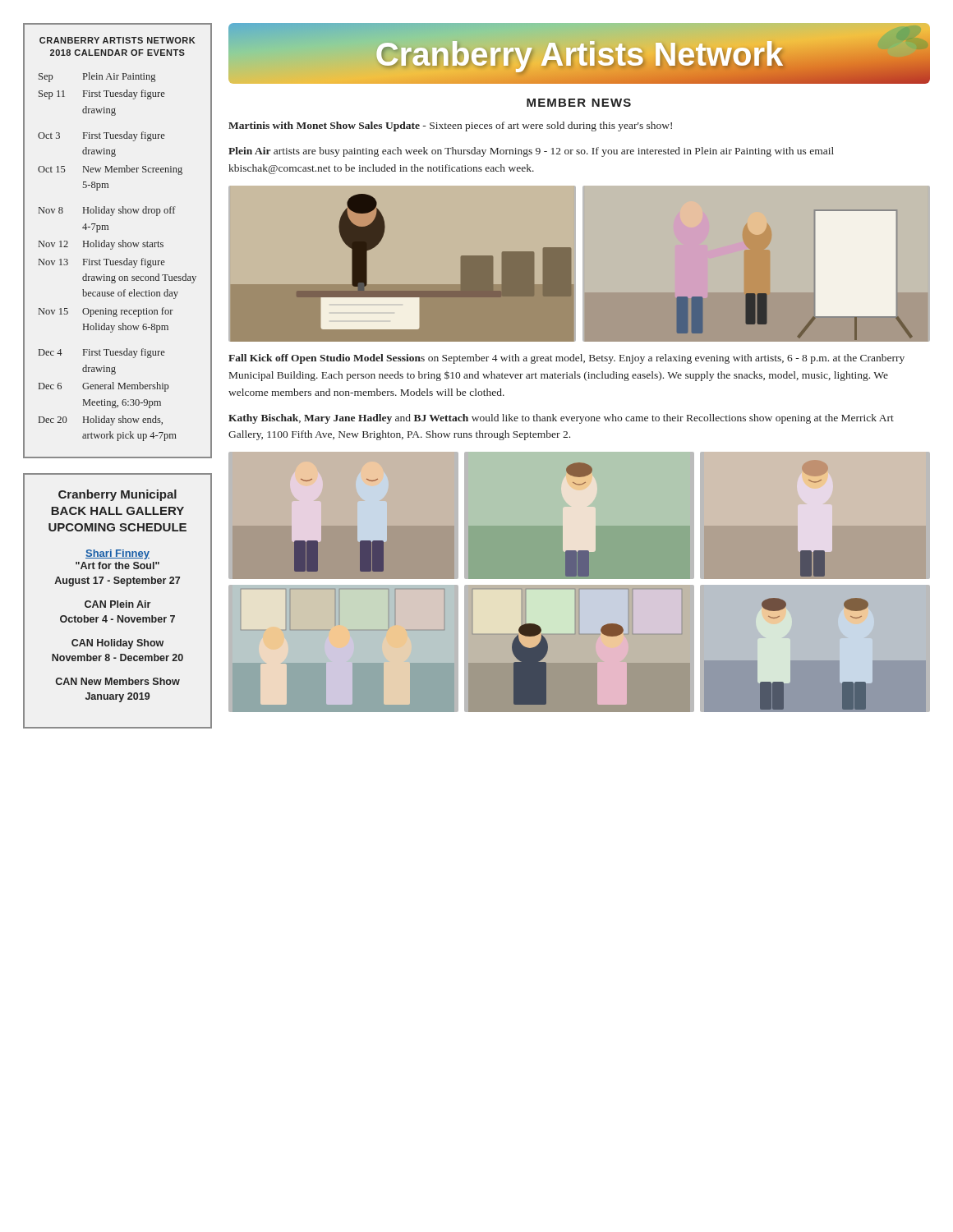Where is the section header that starts "CRANBERRY ARTISTS NETWORK2018 CALENDAR OF EVENTS Sep Plein"?
The width and height of the screenshot is (953, 1232).
[x=117, y=241]
